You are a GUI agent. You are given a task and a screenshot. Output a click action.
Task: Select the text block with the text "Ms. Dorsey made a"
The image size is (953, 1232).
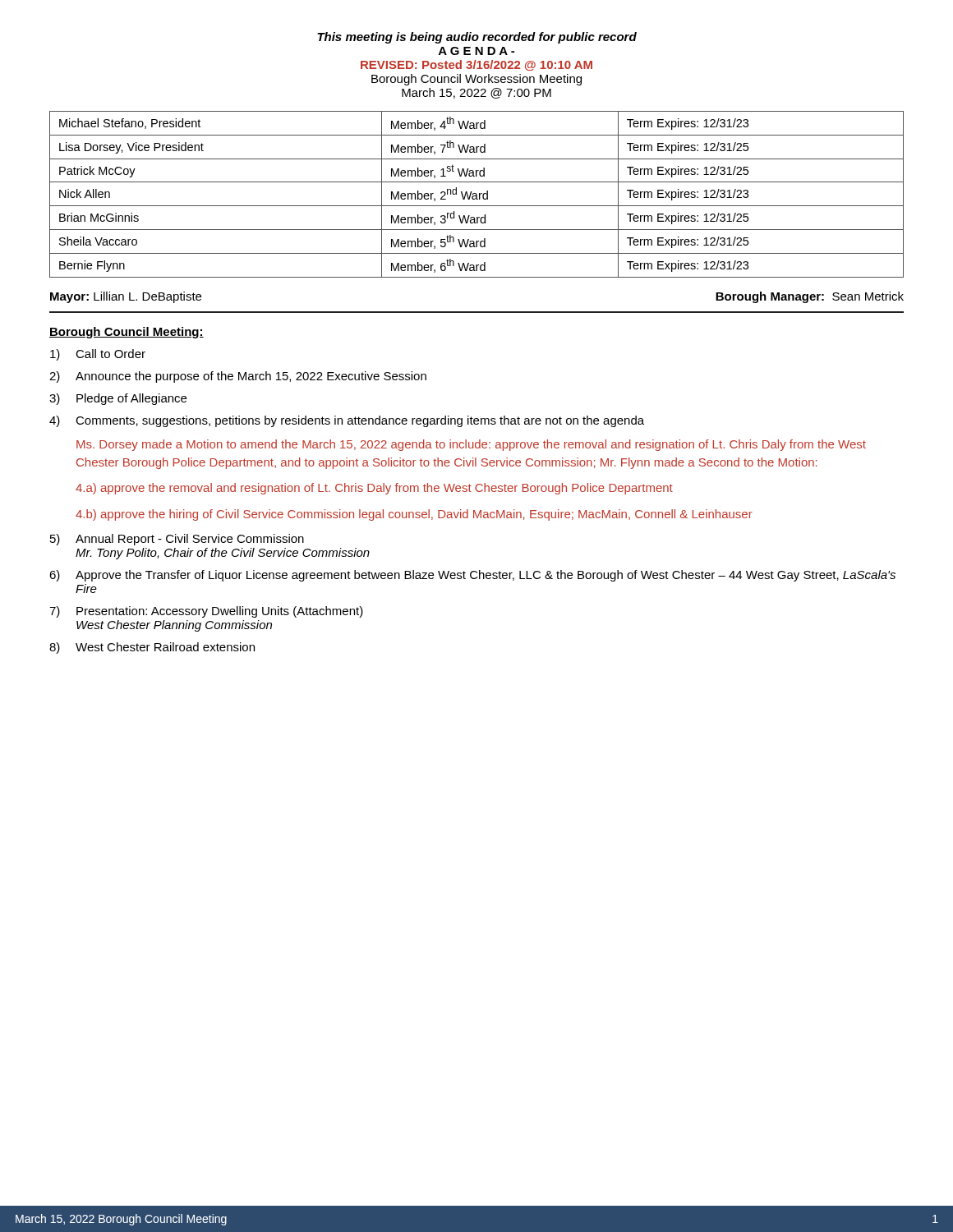471,453
